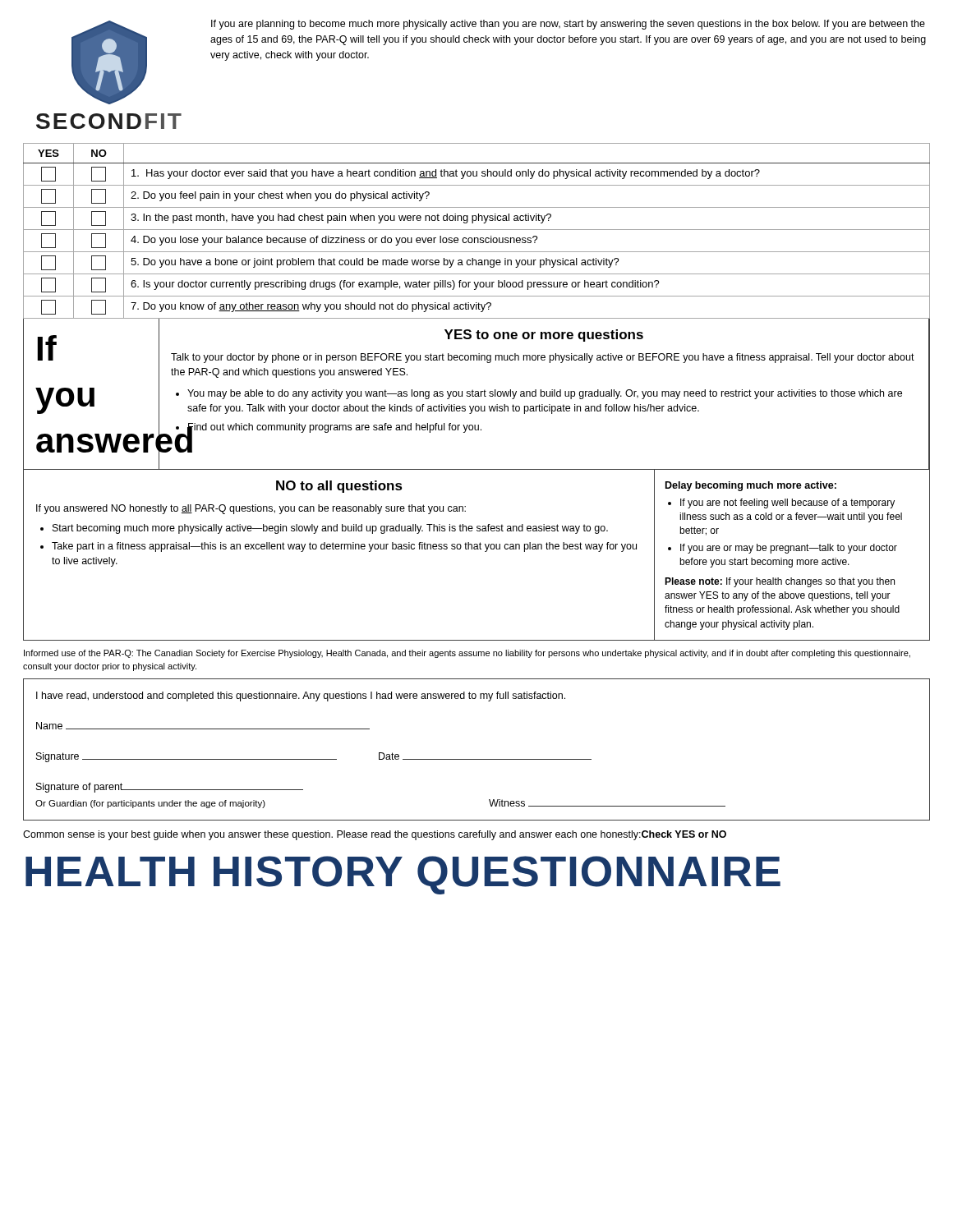Image resolution: width=953 pixels, height=1232 pixels.
Task: Find the passage starting "YES to one or"
Action: 544,335
